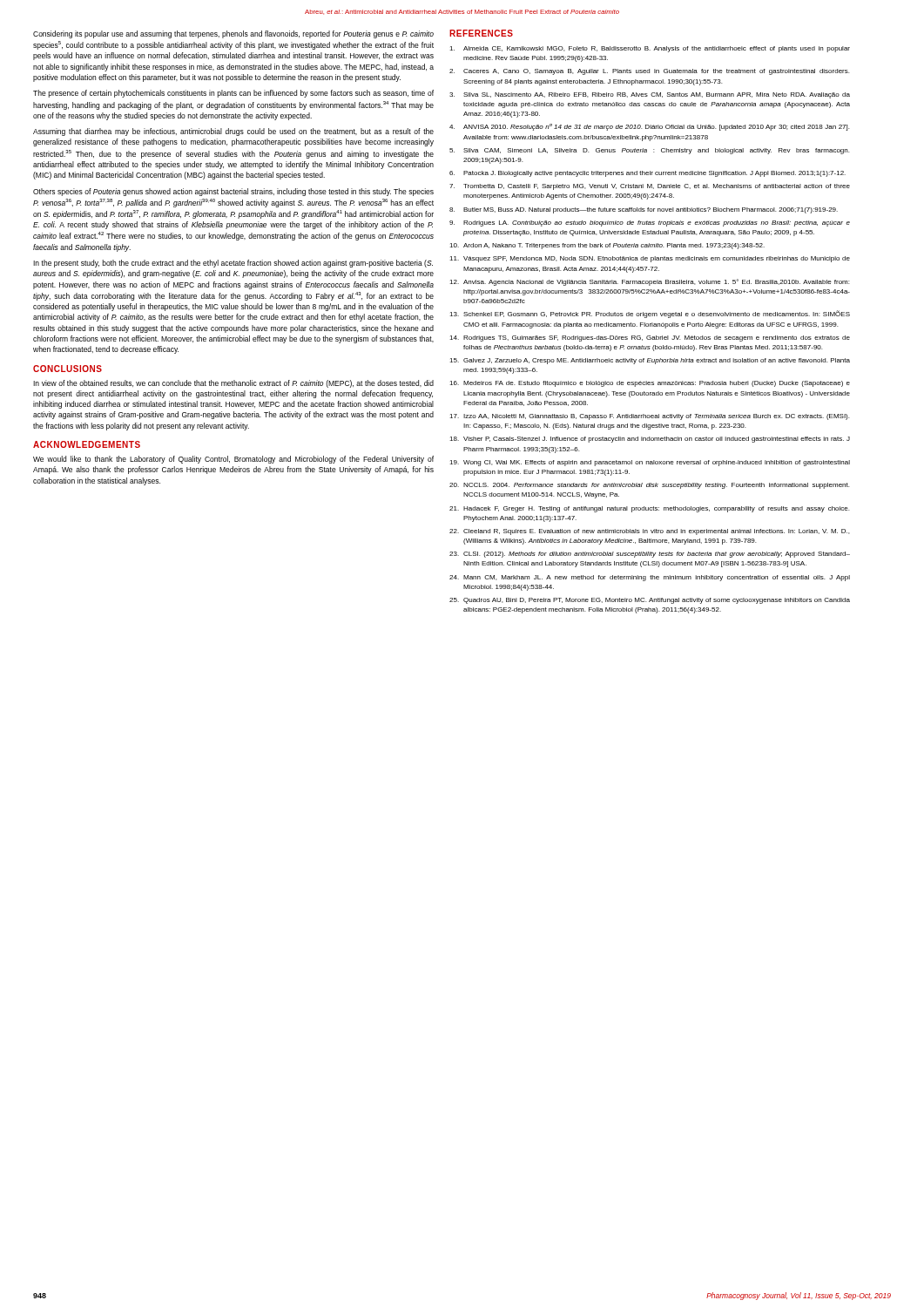Point to the passage starting "16. Medeiros FA de."
This screenshot has width=924, height=1307.
point(650,393)
